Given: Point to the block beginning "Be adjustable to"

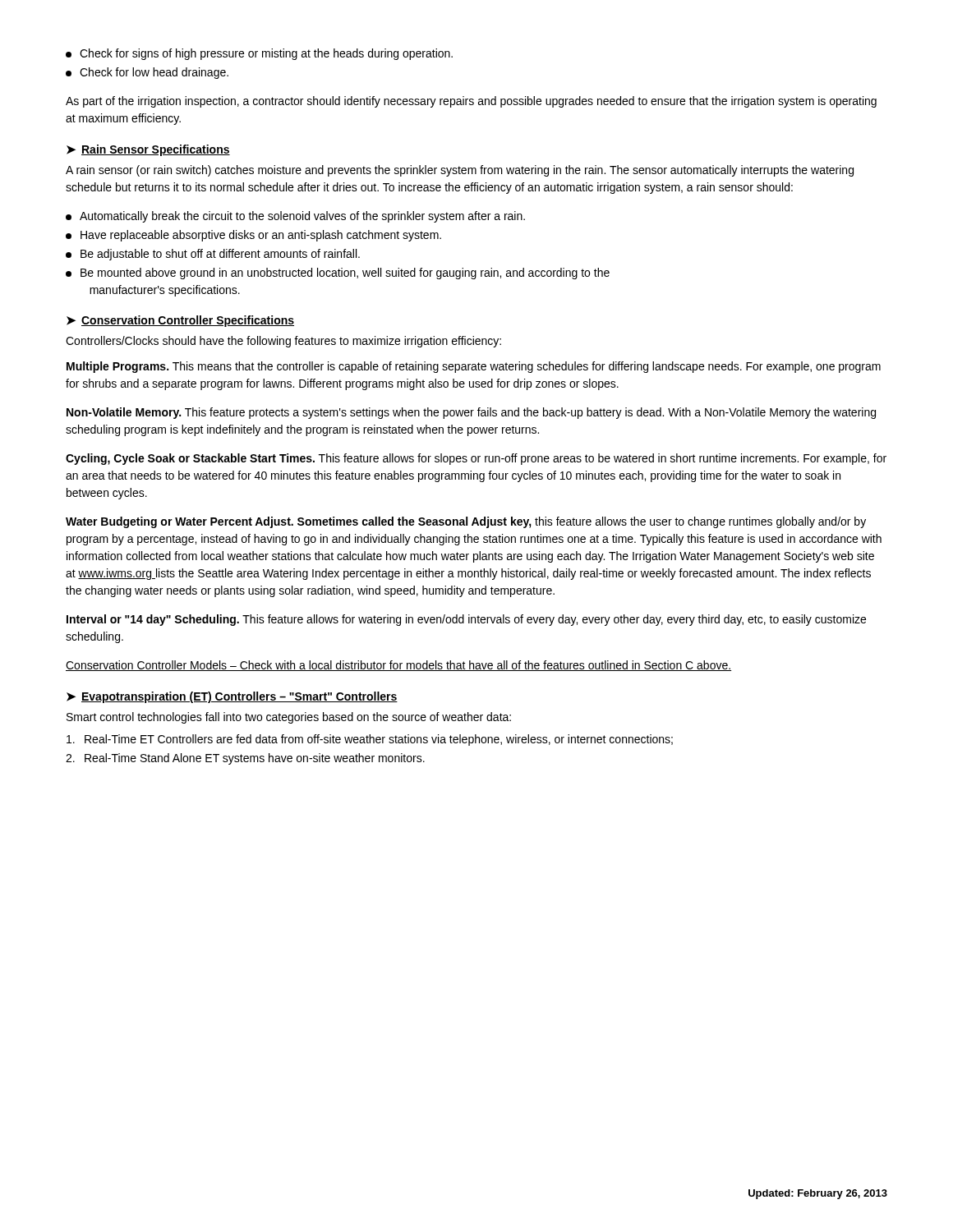Looking at the screenshot, I should click(x=213, y=254).
